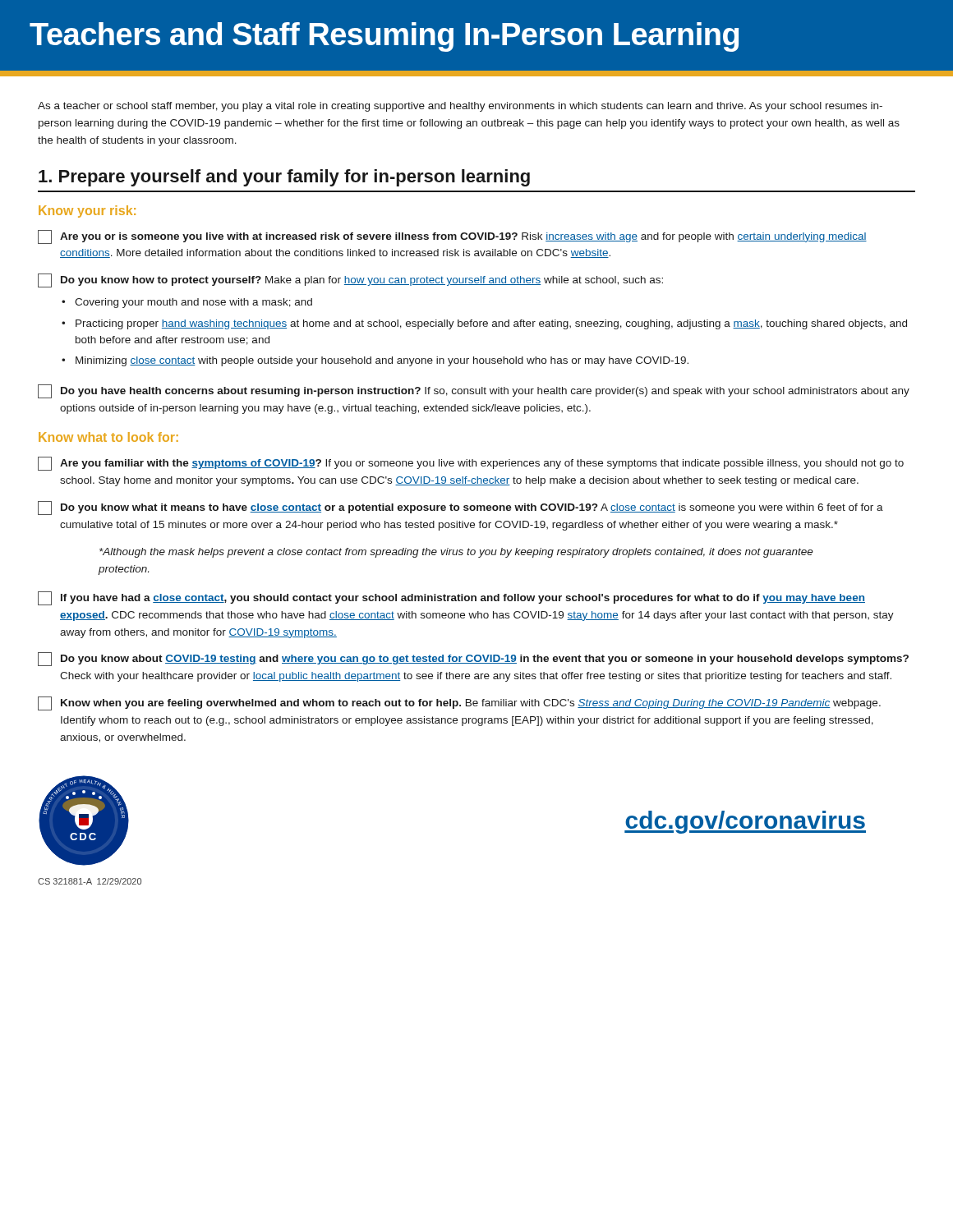Click on the text starting "If you have"

(476, 615)
